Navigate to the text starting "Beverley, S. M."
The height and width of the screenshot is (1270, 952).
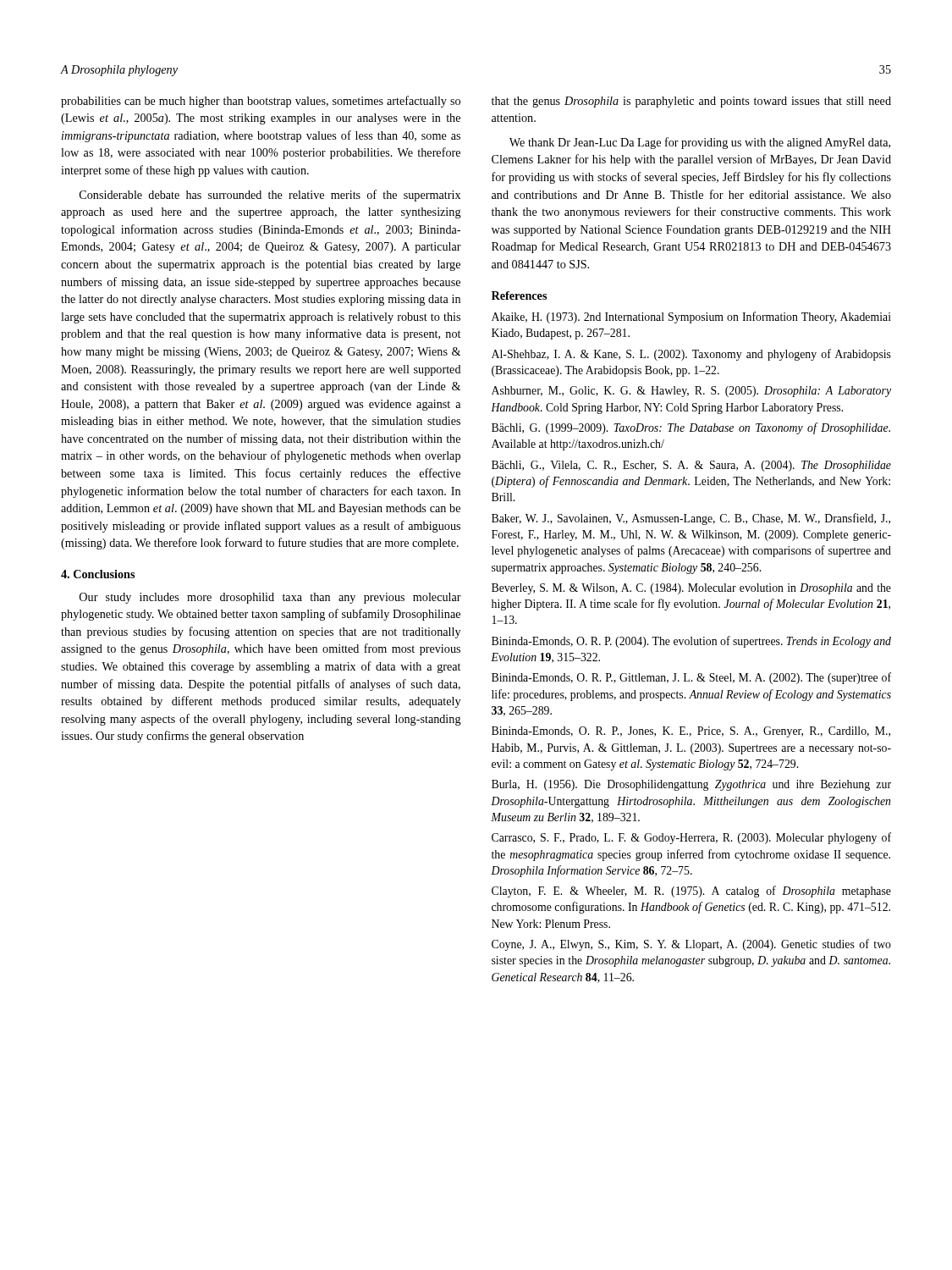pyautogui.click(x=691, y=604)
